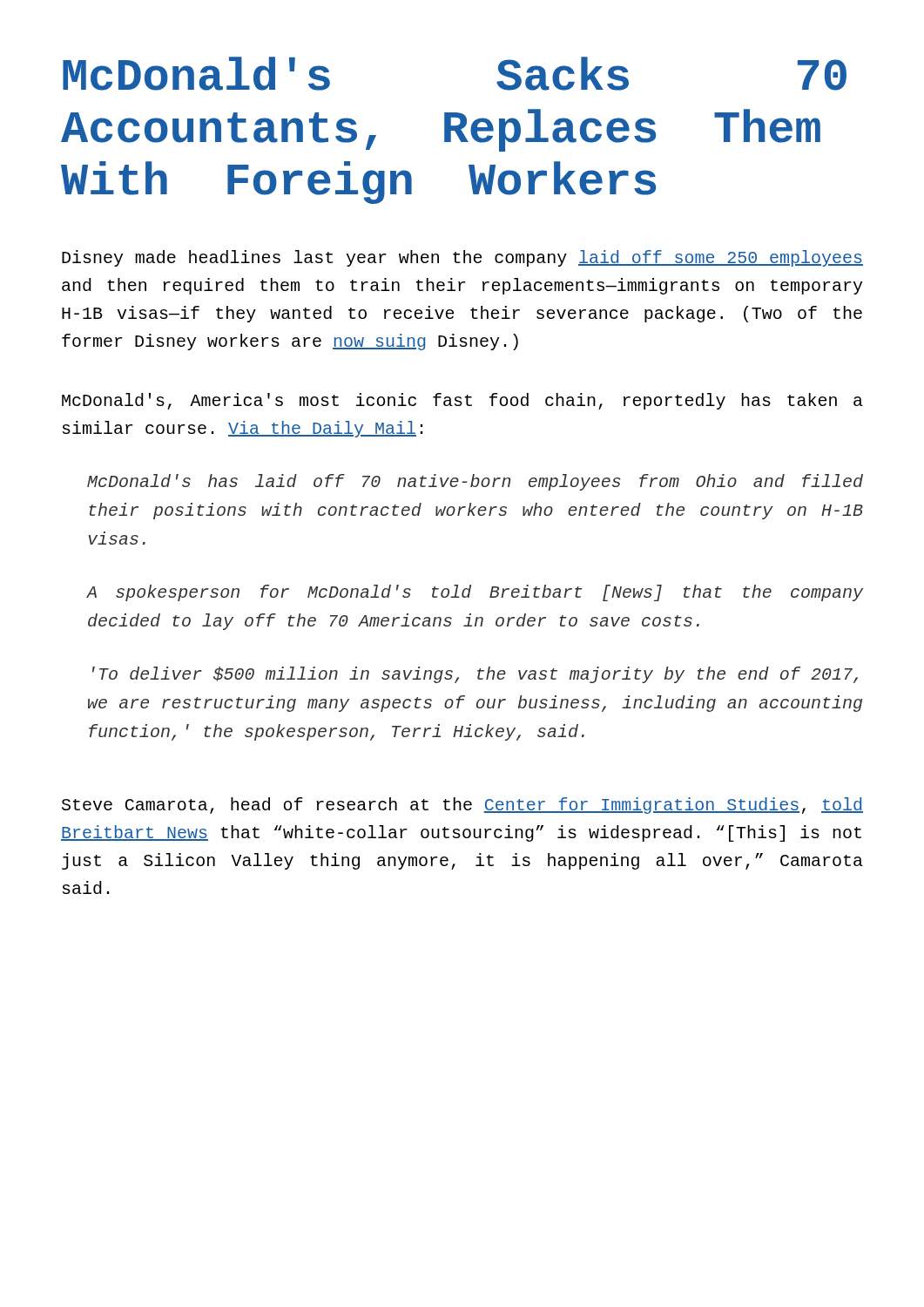Navigate to the text starting "McDonald's Sacks 70 Accountants, Replaces Them With"
Screen dimensions: 1307x924
click(455, 130)
